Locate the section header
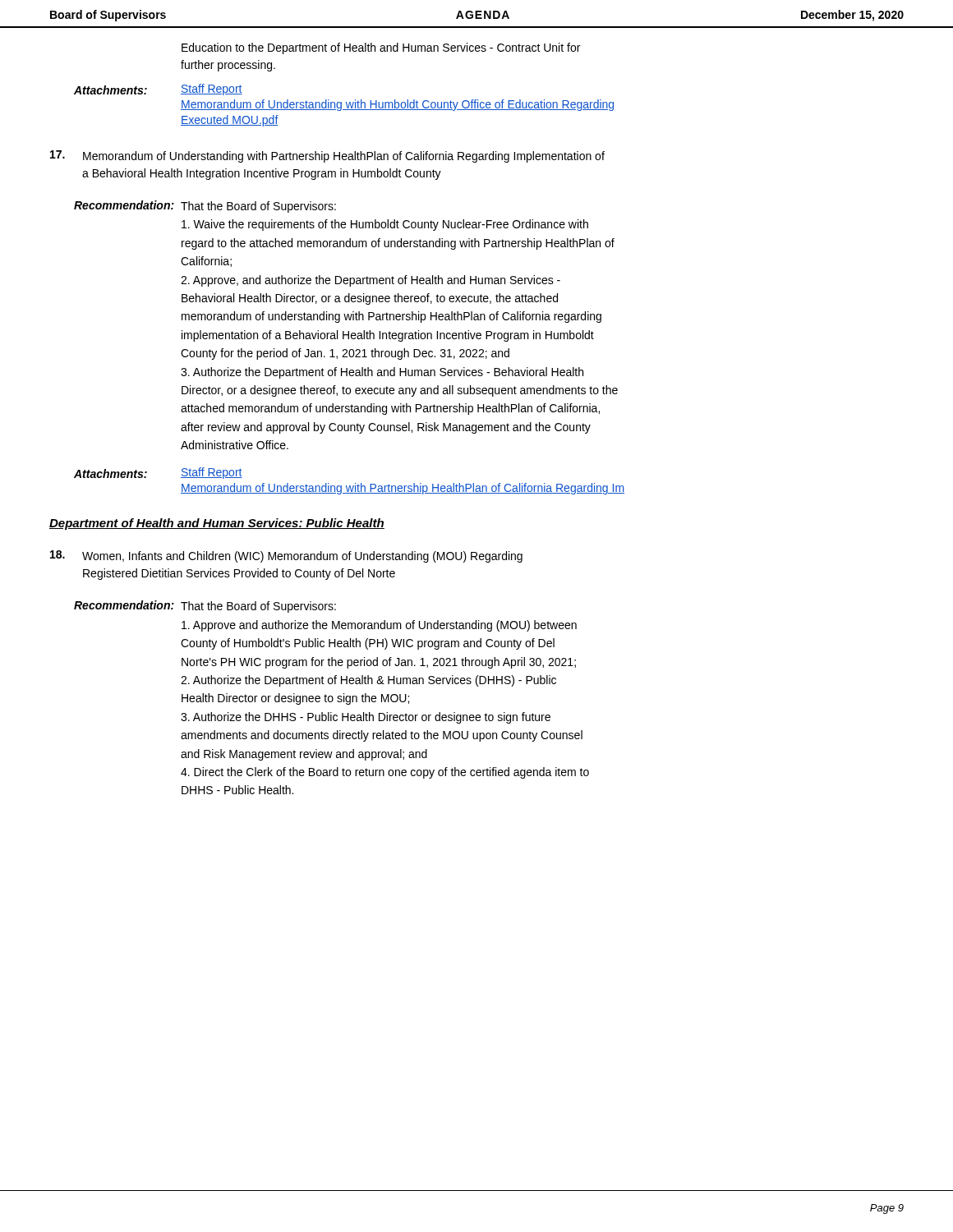 [217, 523]
